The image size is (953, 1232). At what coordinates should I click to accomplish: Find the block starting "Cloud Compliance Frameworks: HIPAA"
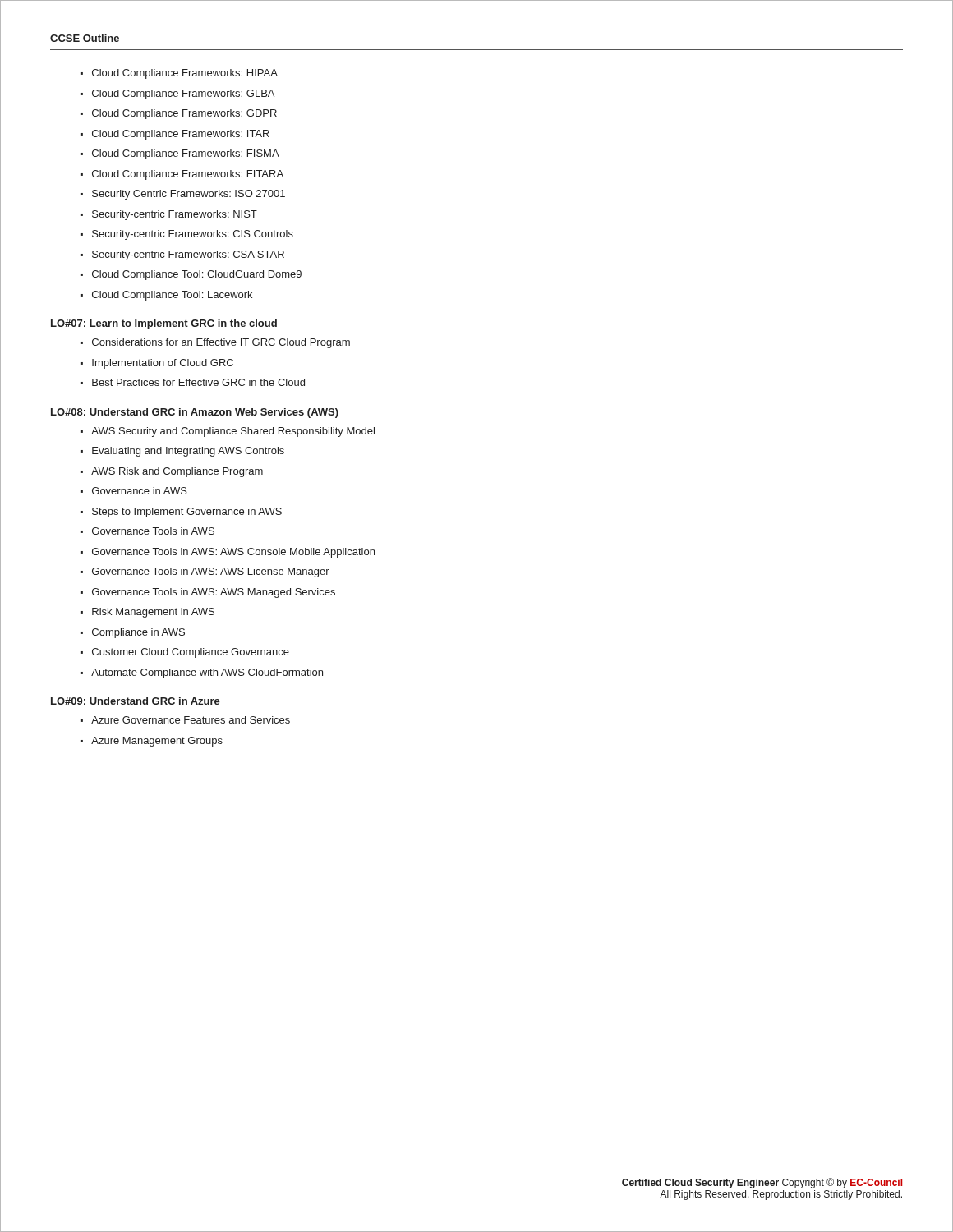[x=185, y=73]
